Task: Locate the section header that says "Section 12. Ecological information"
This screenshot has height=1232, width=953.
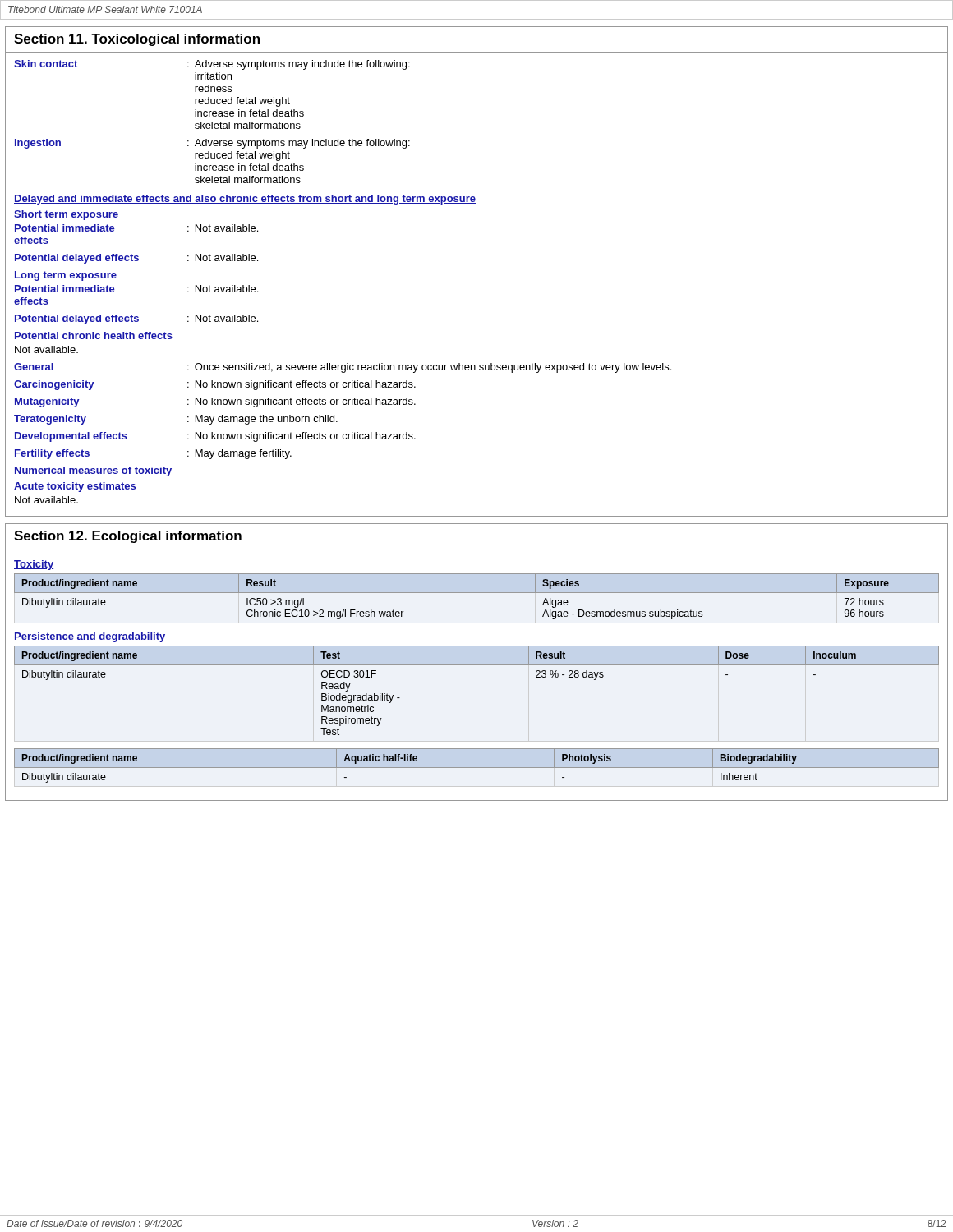Action: [128, 536]
